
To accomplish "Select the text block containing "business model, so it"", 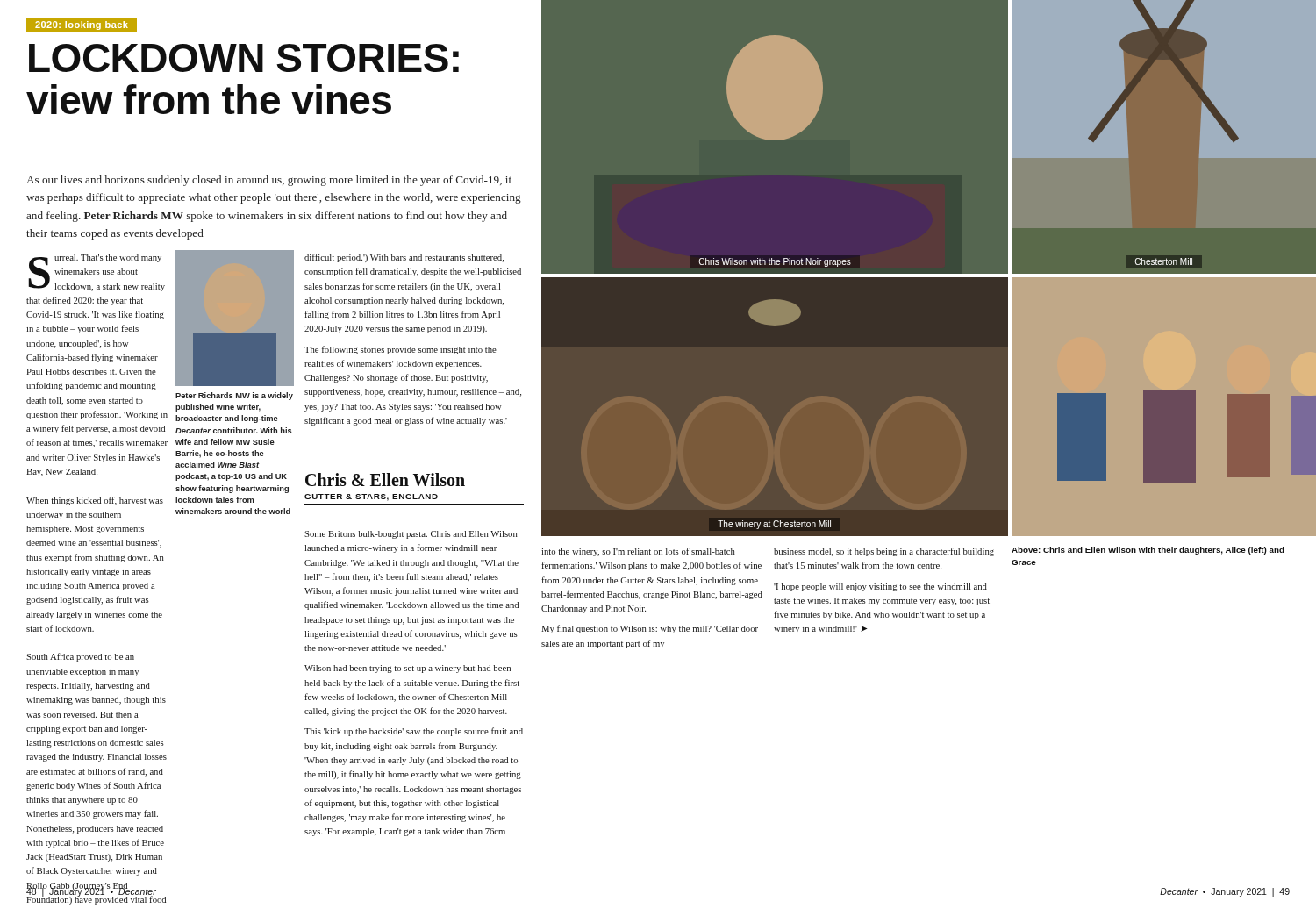I will 888,590.
